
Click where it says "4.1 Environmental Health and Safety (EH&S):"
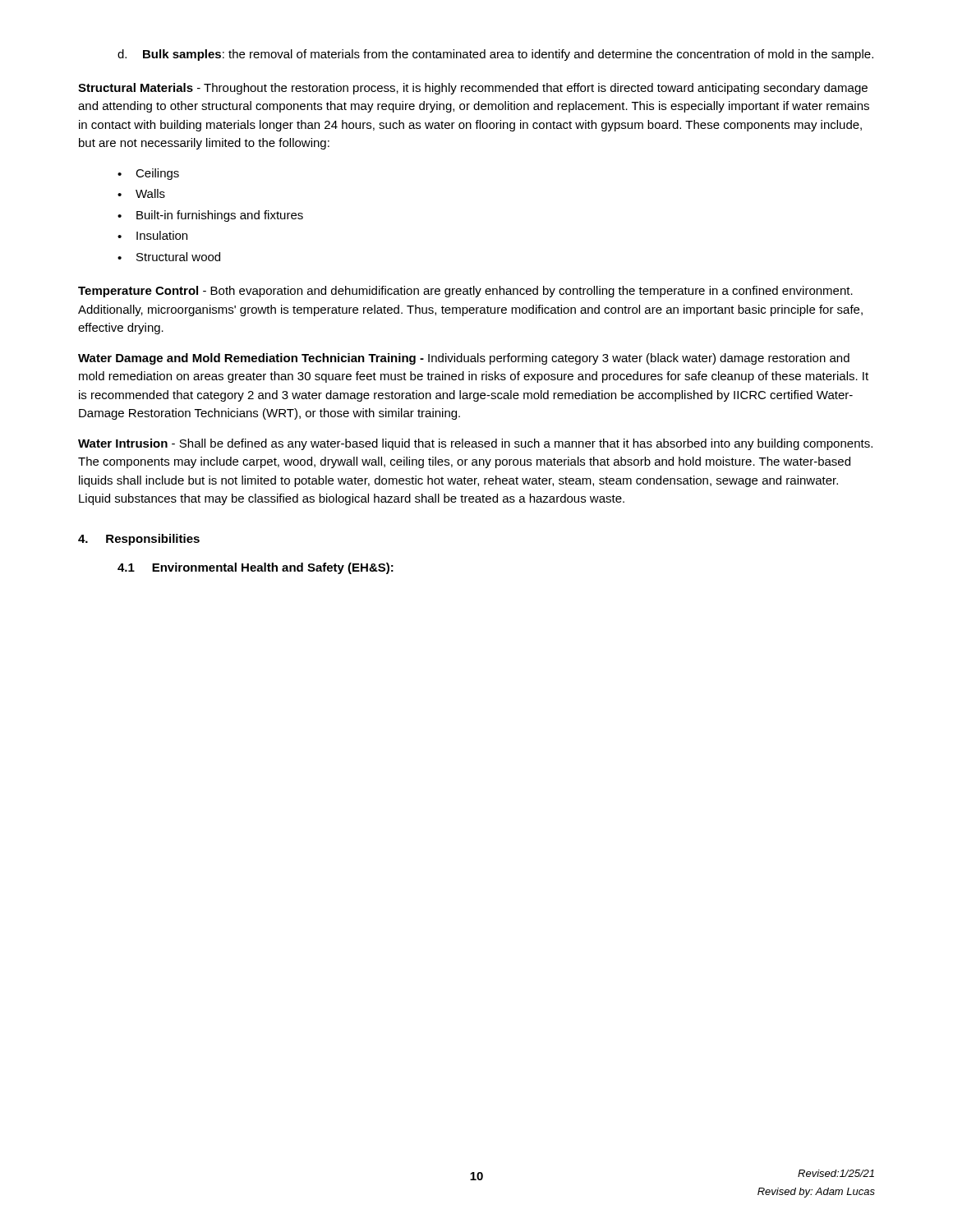pos(256,567)
